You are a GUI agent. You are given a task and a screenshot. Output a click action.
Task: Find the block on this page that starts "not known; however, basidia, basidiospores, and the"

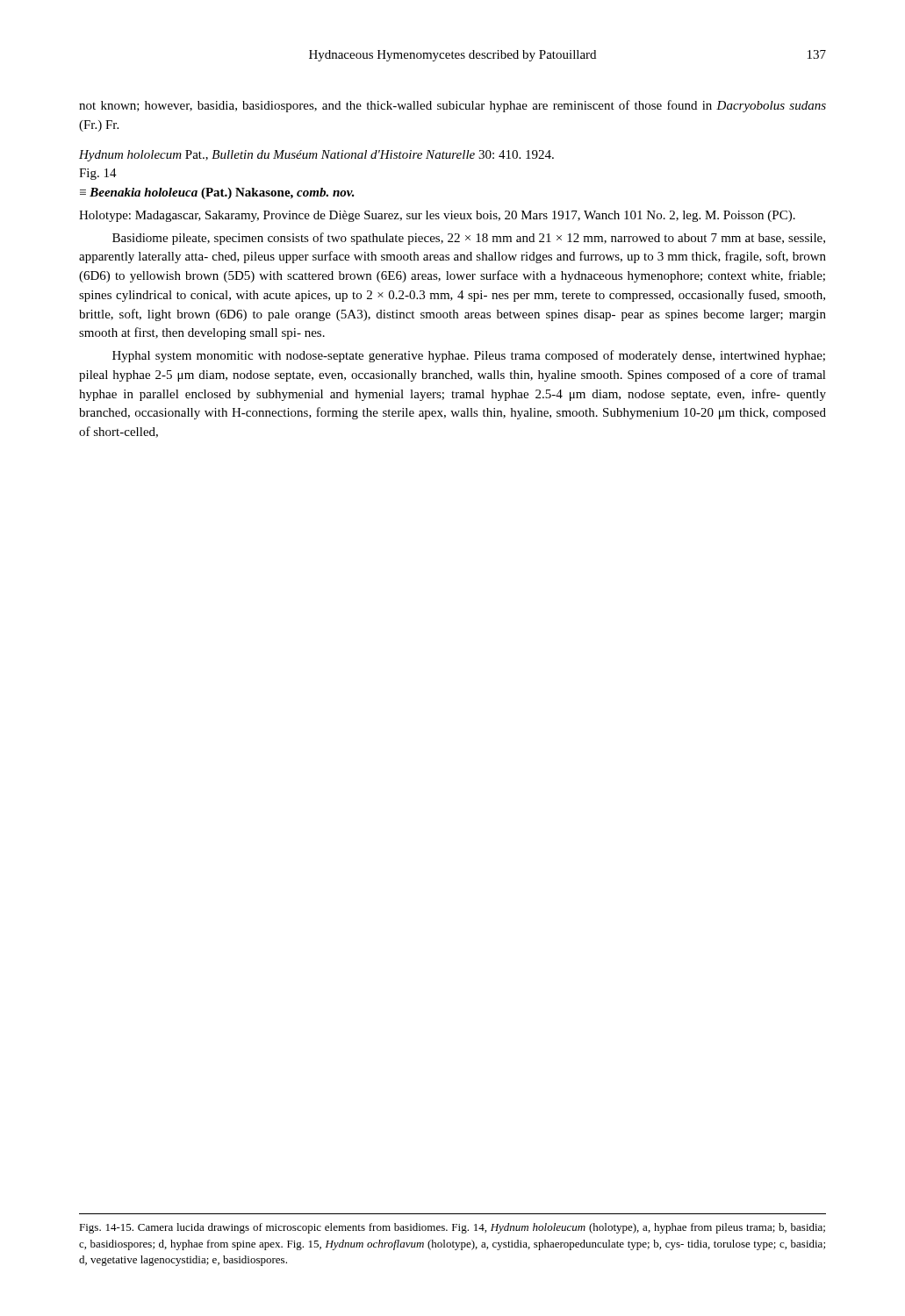coord(452,115)
